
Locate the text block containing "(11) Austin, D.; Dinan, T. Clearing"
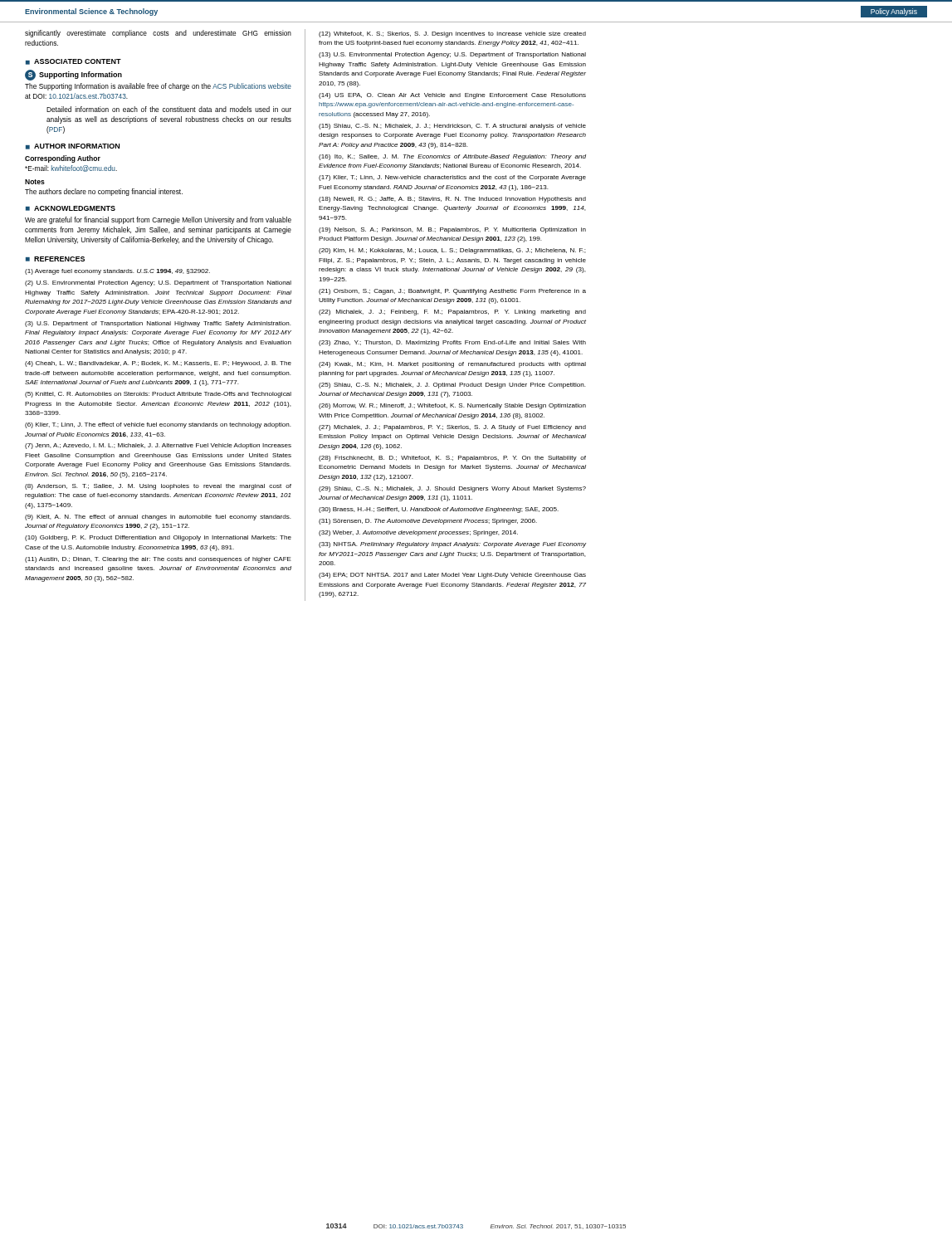(158, 569)
